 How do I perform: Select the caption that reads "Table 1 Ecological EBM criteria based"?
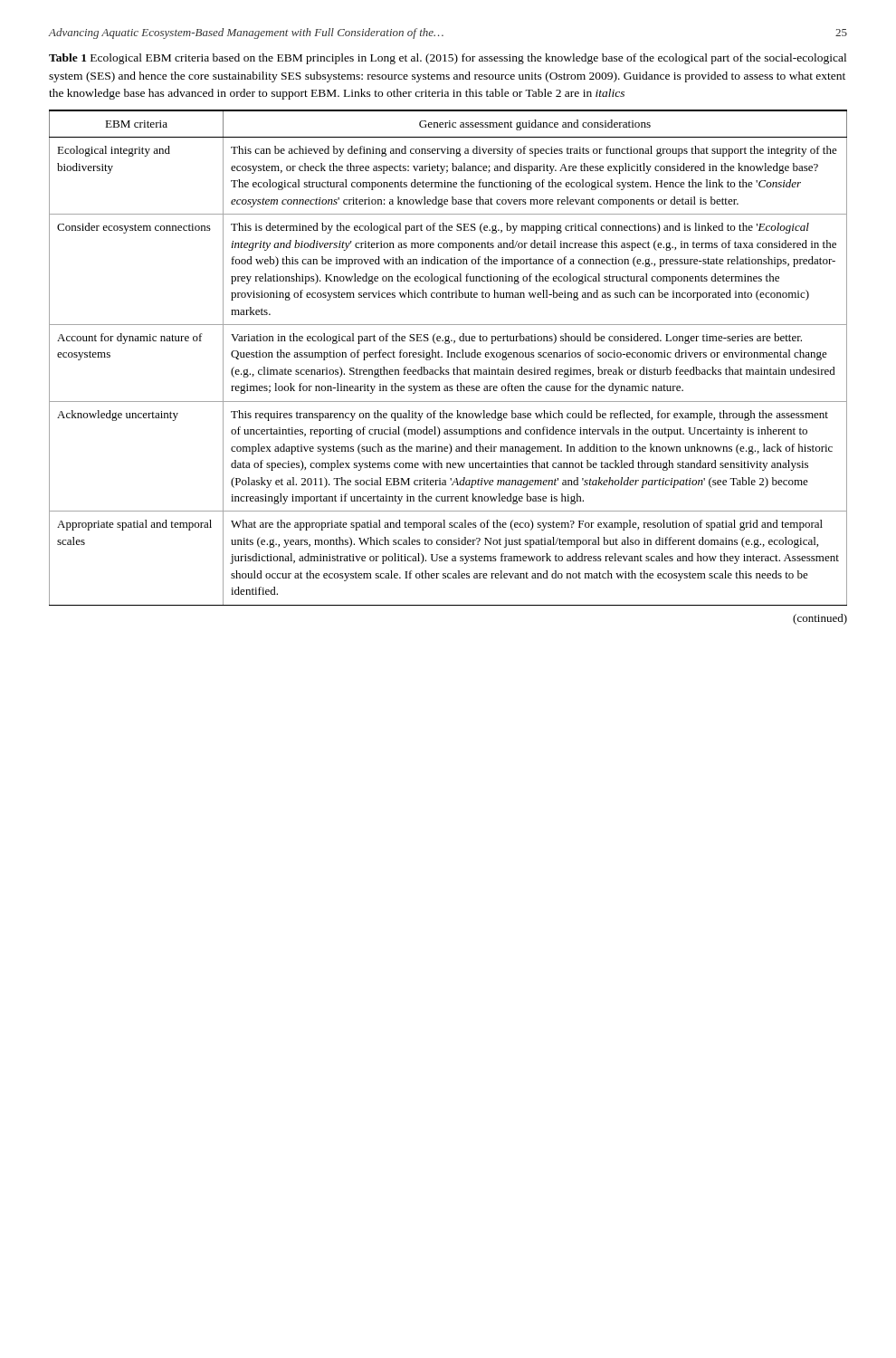click(448, 75)
